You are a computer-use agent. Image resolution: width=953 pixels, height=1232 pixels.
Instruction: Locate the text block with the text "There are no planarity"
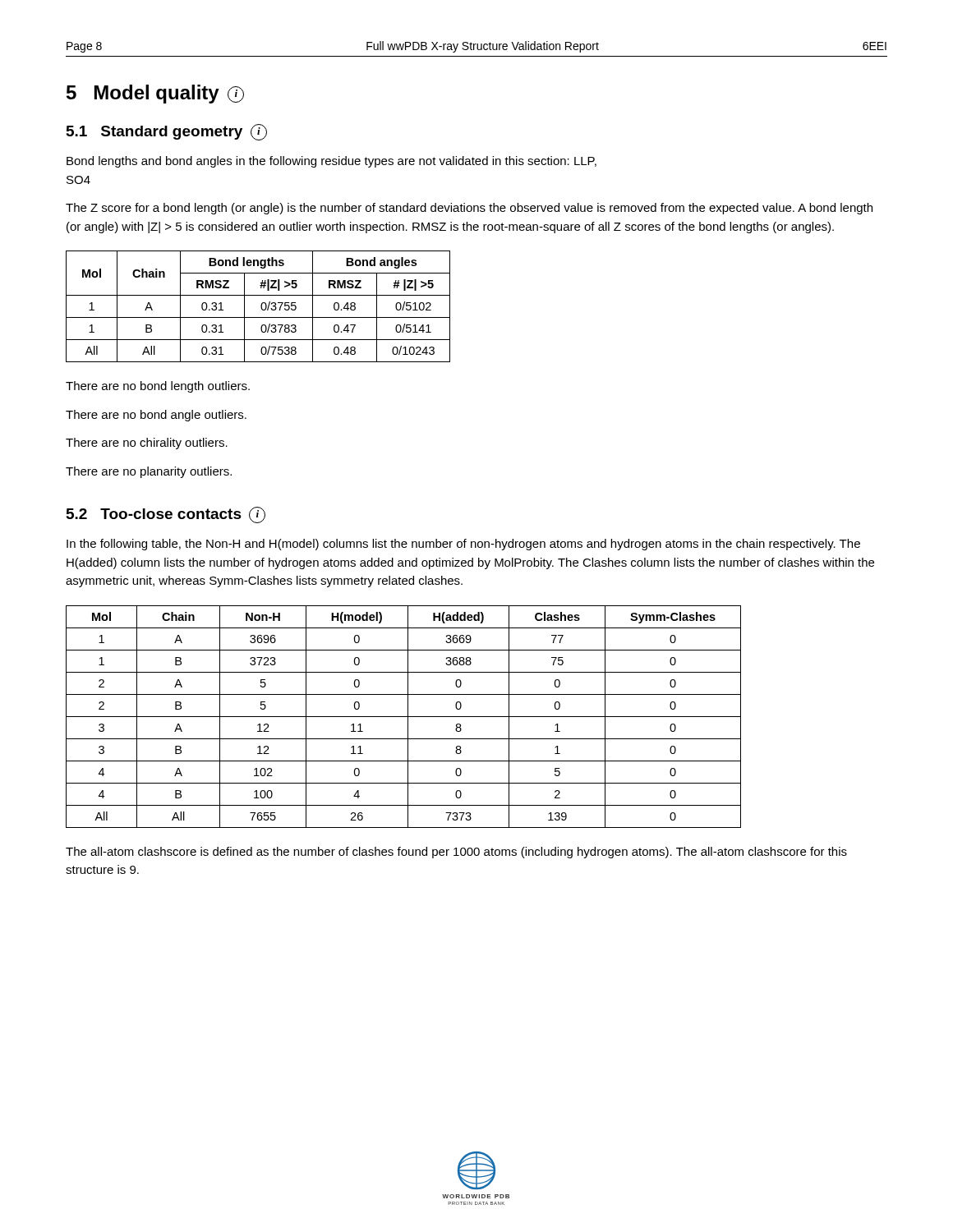[149, 472]
